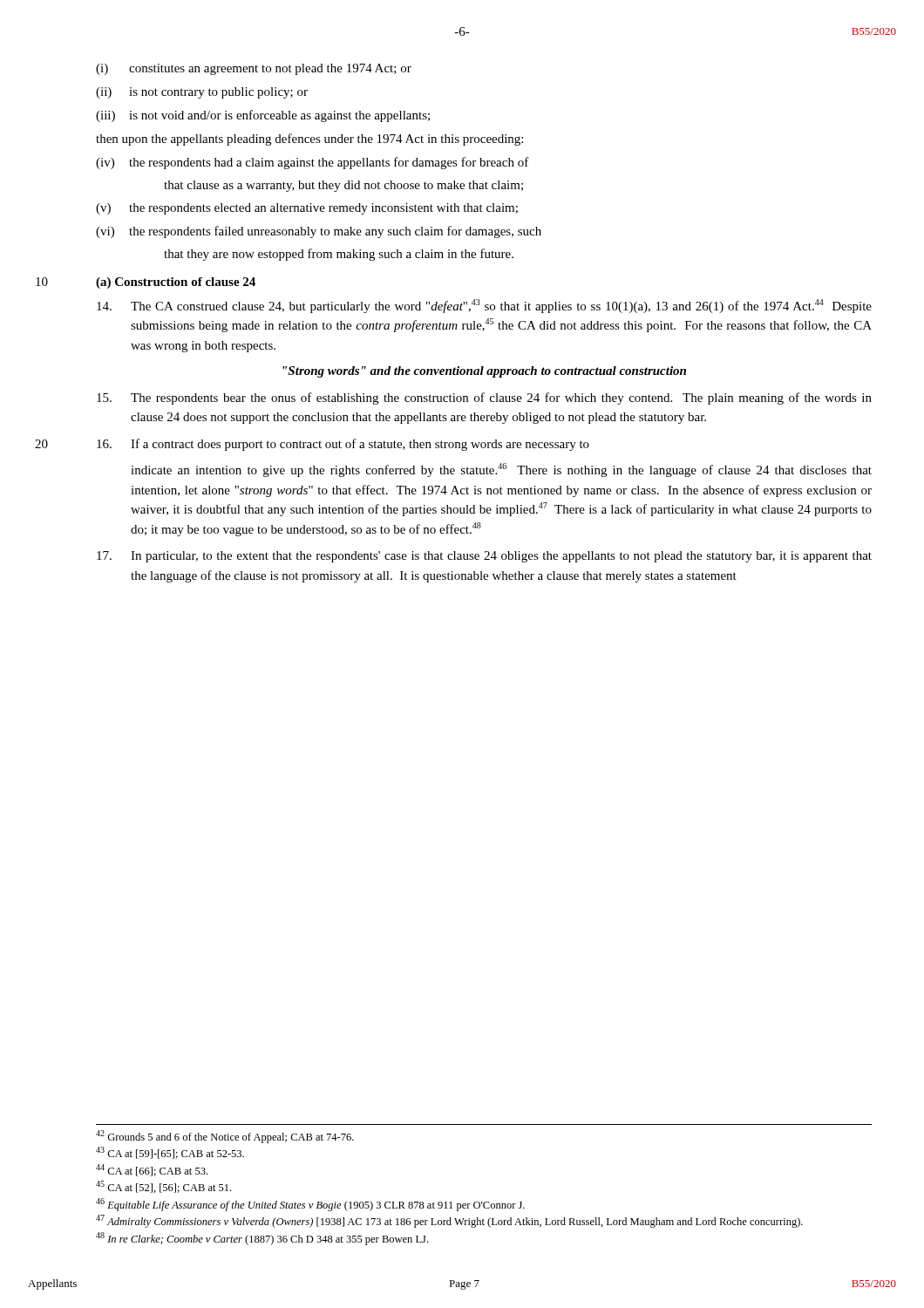Locate the block starting "(ii) is not contrary to public"

tap(202, 92)
